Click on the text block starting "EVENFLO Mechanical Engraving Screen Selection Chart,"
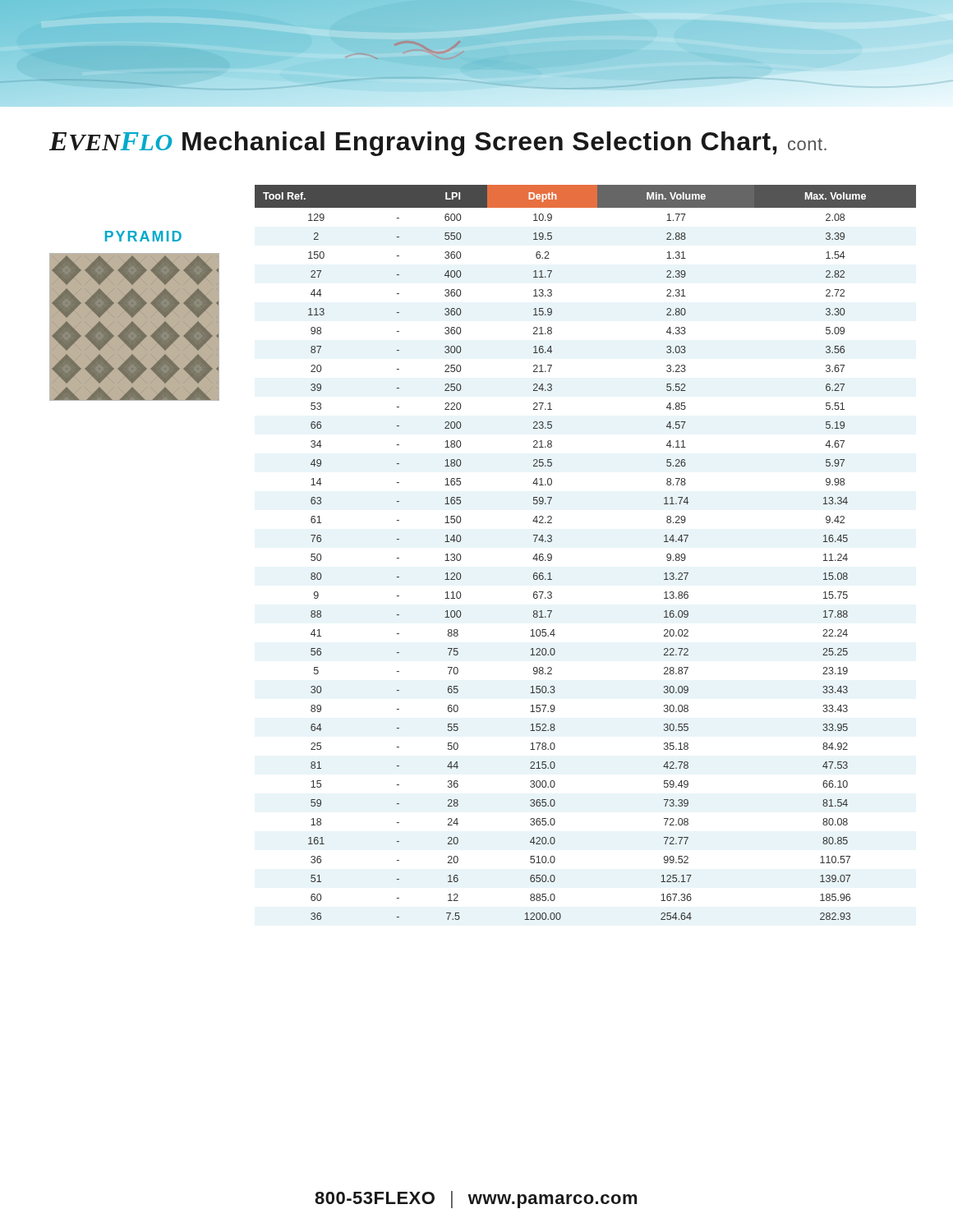Image resolution: width=953 pixels, height=1232 pixels. pos(439,140)
